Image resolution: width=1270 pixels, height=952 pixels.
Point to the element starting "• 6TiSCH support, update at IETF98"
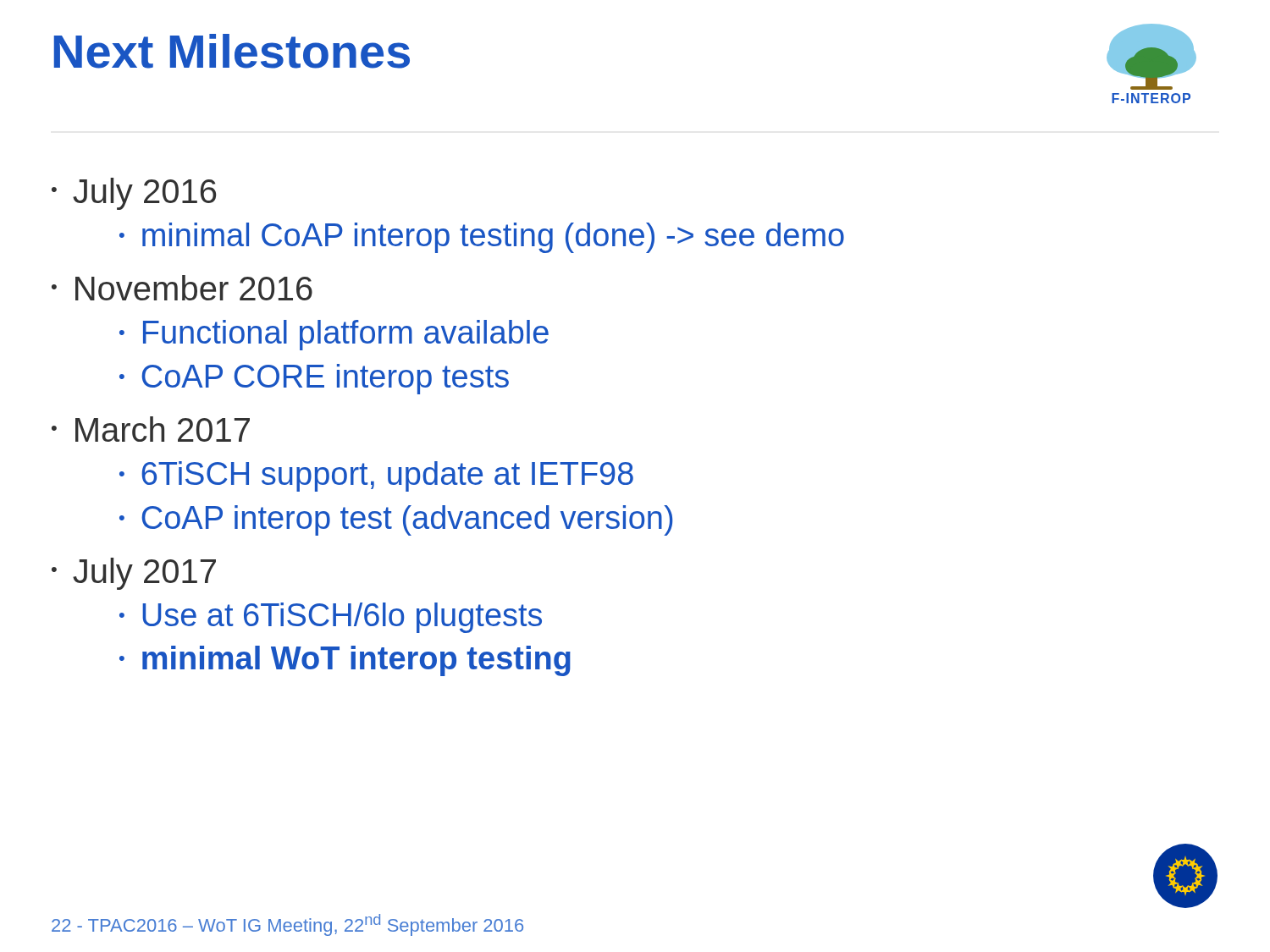[376, 475]
